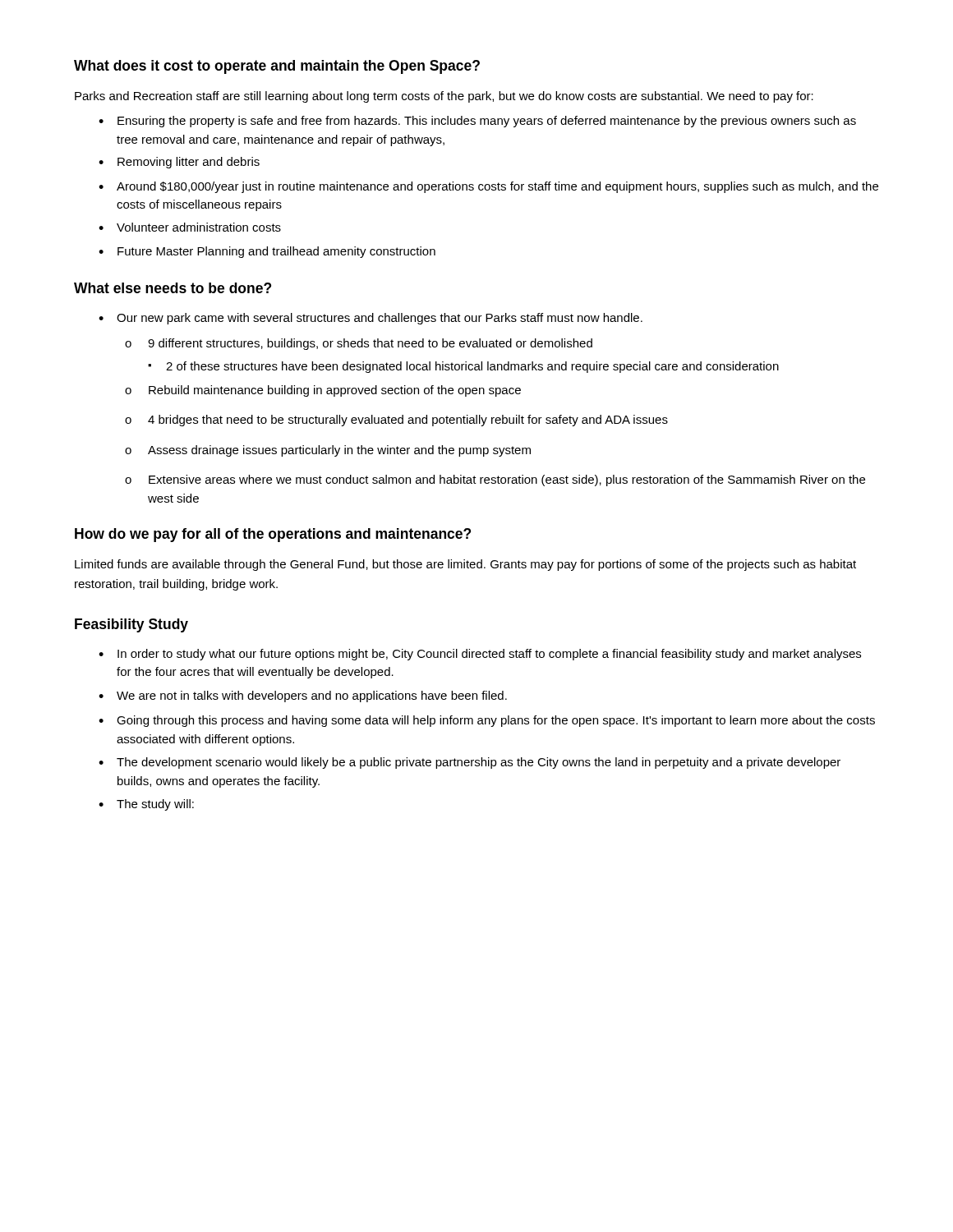The width and height of the screenshot is (953, 1232).
Task: Point to the block starting "o Assess drainage issues particularly in the"
Action: [502, 450]
